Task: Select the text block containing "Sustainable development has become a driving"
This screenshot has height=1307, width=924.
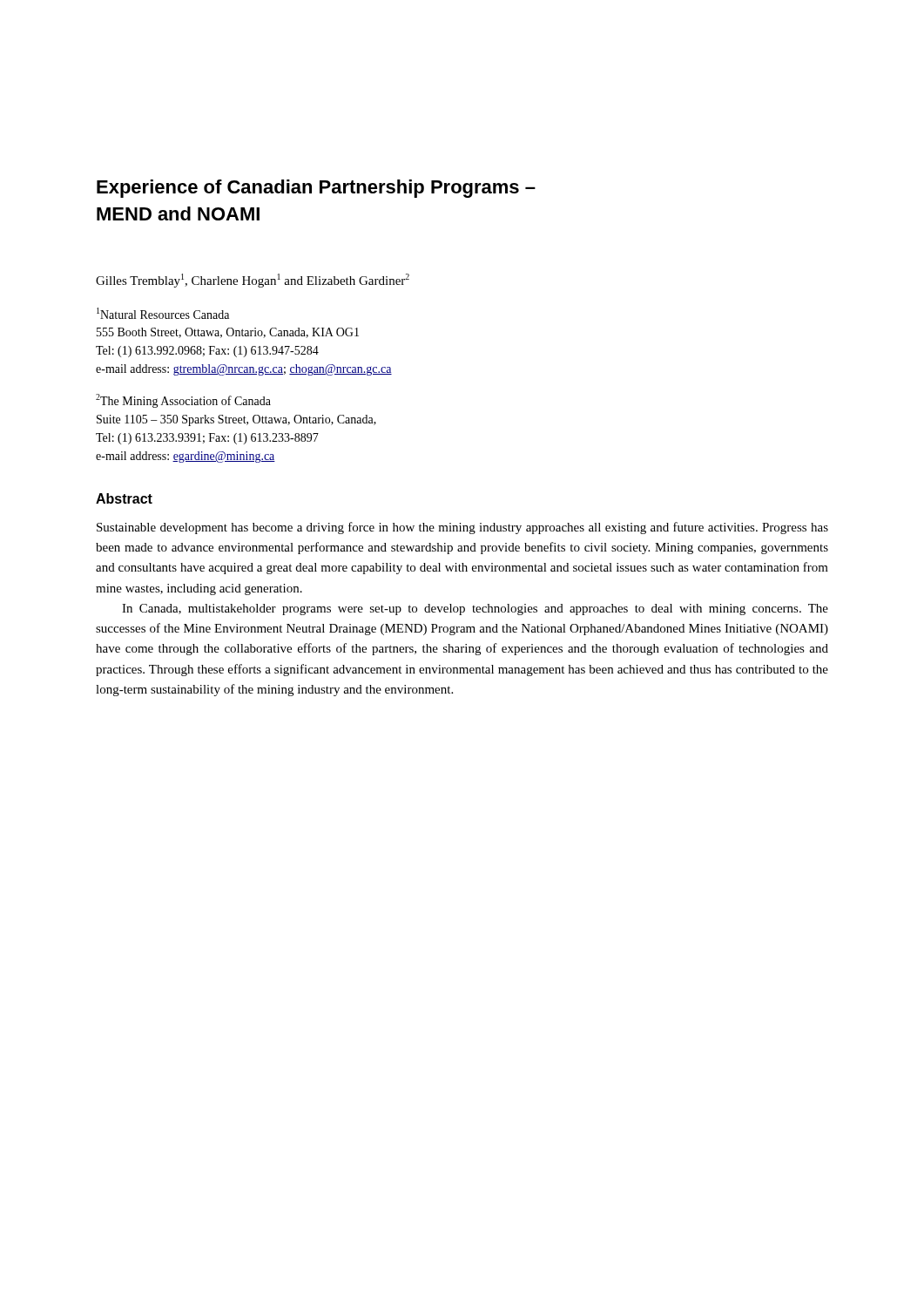Action: click(462, 609)
